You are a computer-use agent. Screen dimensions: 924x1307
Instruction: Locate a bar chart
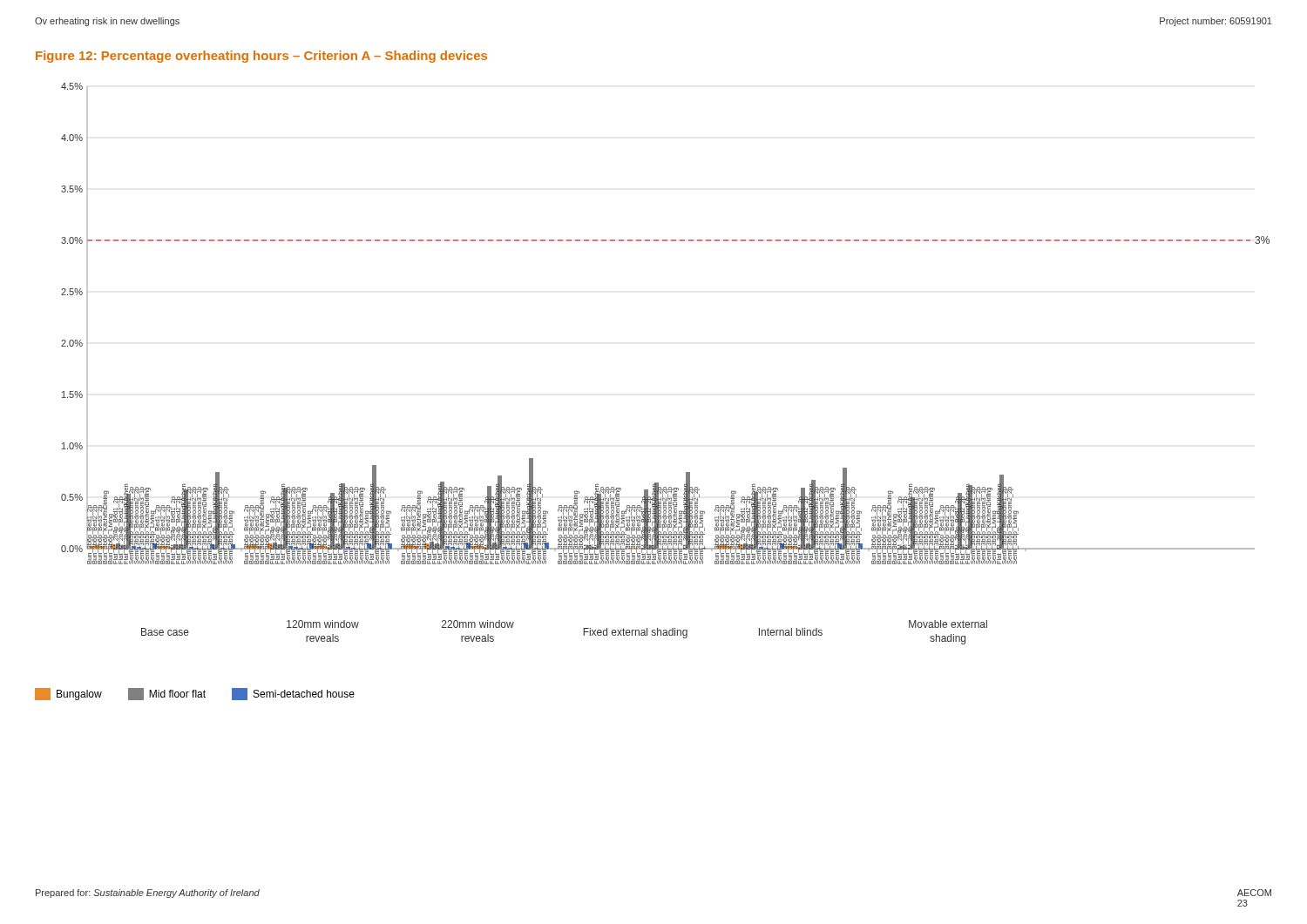654,374
